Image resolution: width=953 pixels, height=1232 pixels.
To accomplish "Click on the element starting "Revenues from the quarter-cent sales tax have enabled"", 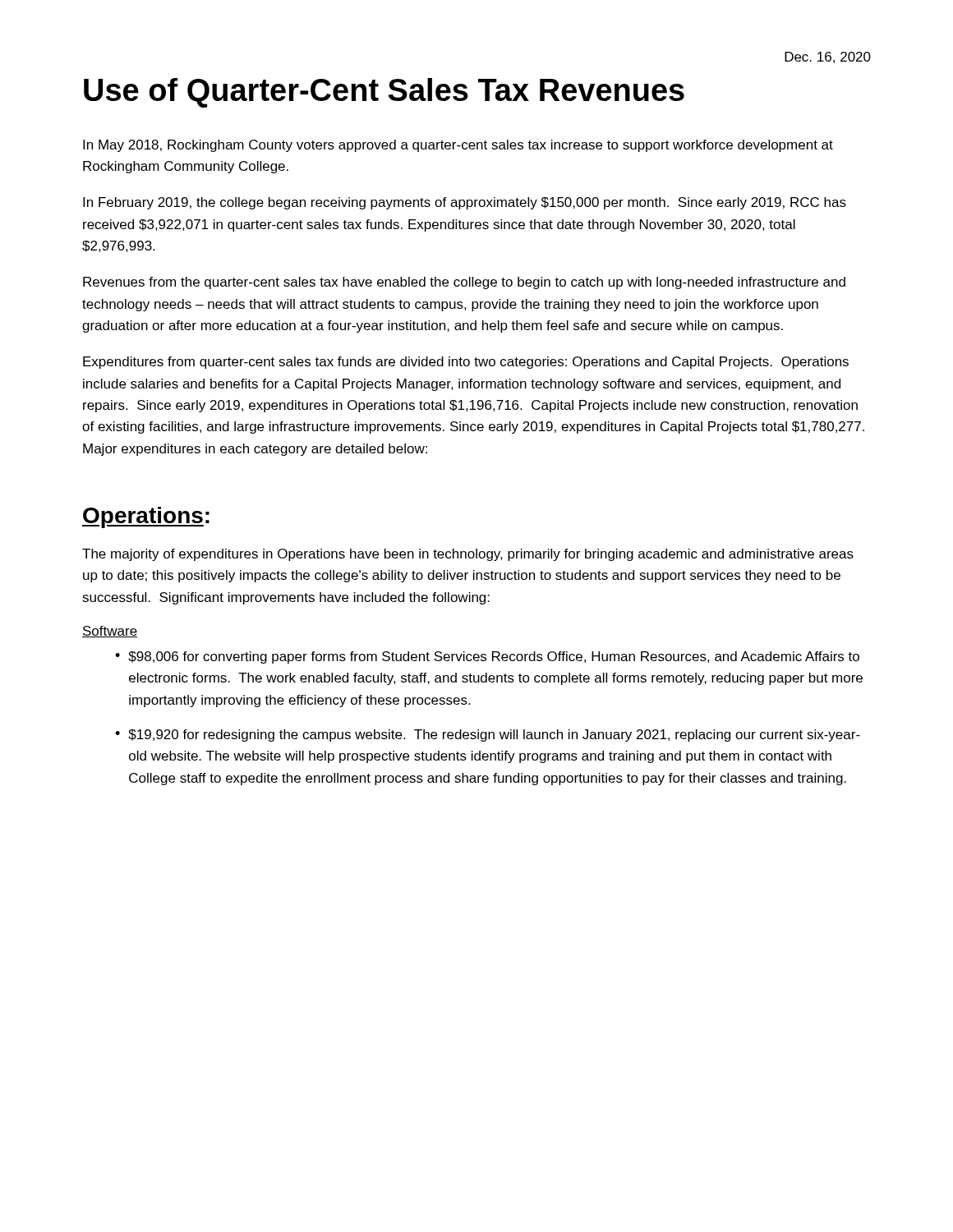I will (464, 304).
